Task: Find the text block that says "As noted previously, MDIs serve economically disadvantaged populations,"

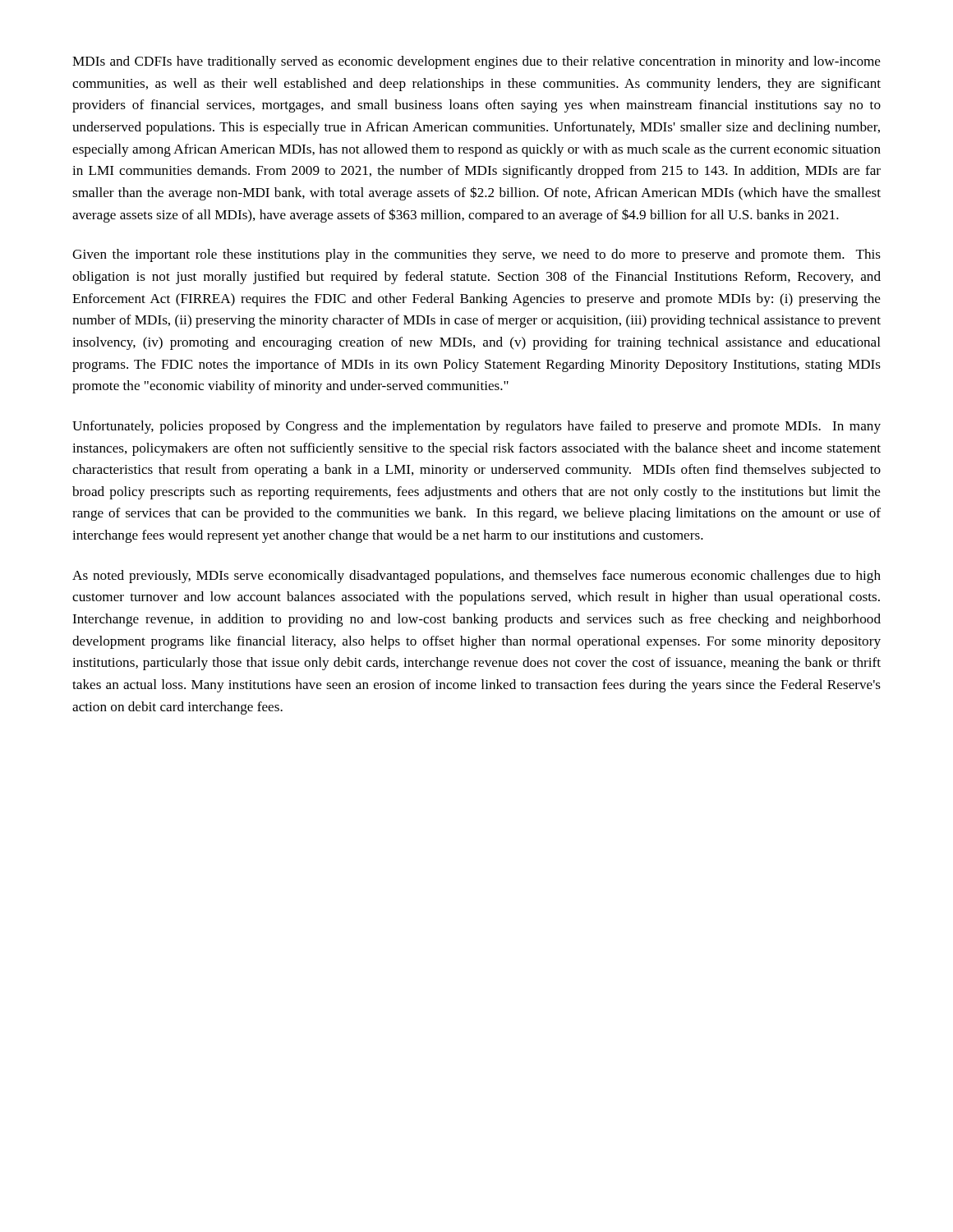Action: click(x=476, y=641)
